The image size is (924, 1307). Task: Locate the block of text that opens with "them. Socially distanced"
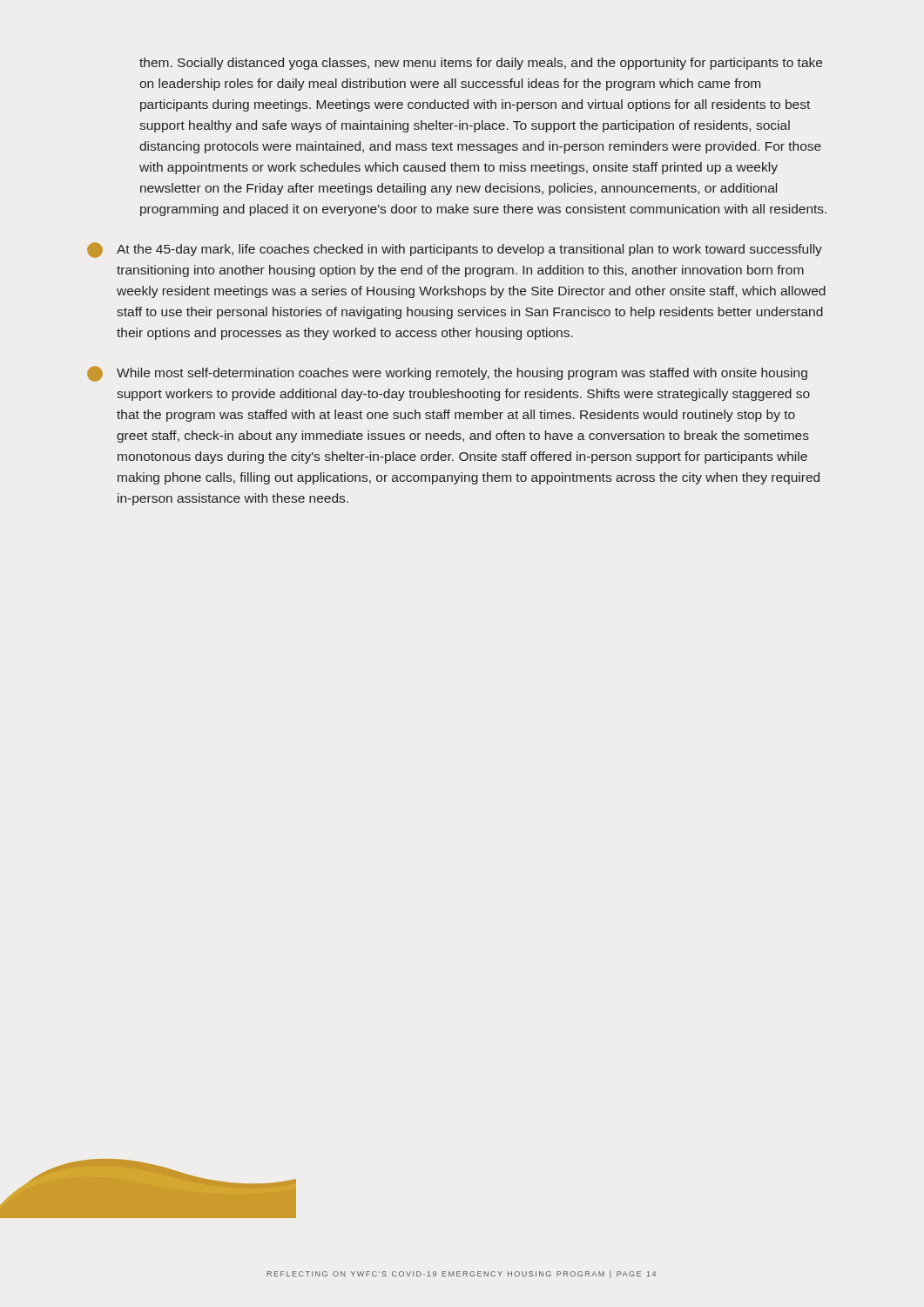484,136
